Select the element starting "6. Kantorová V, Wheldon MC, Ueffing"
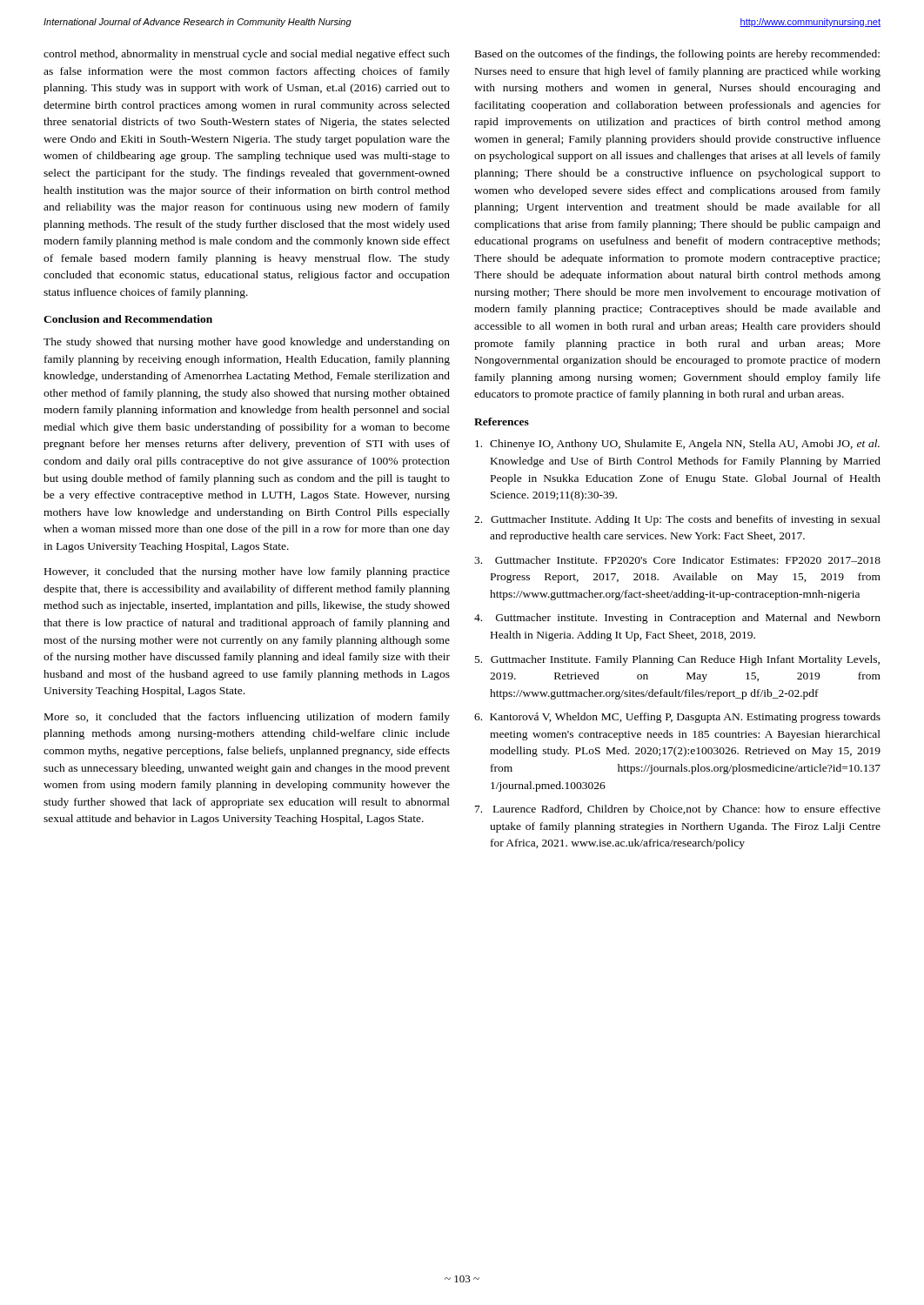The width and height of the screenshot is (924, 1305). pos(677,751)
